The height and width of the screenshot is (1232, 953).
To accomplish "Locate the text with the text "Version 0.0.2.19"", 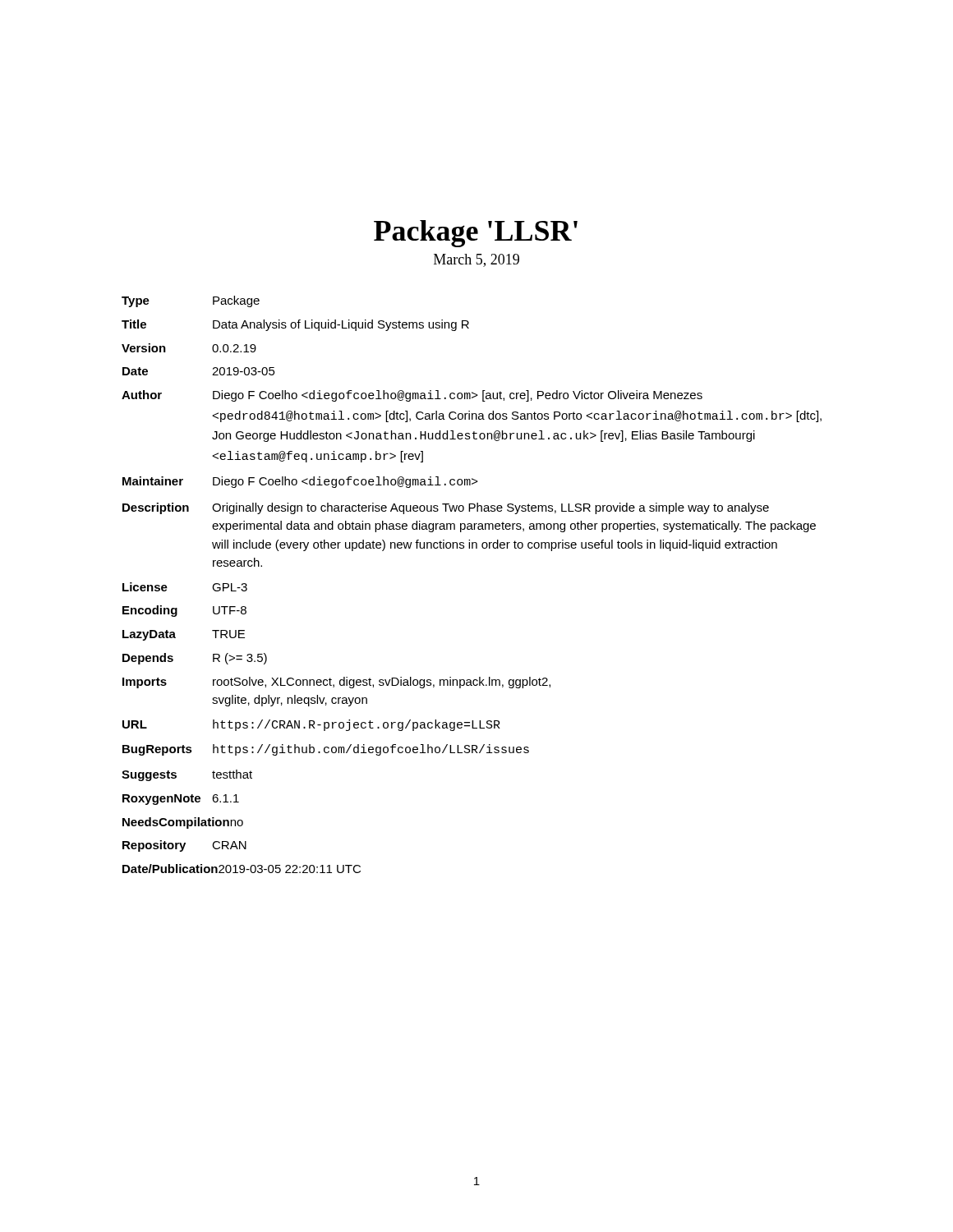I will 144,347.
